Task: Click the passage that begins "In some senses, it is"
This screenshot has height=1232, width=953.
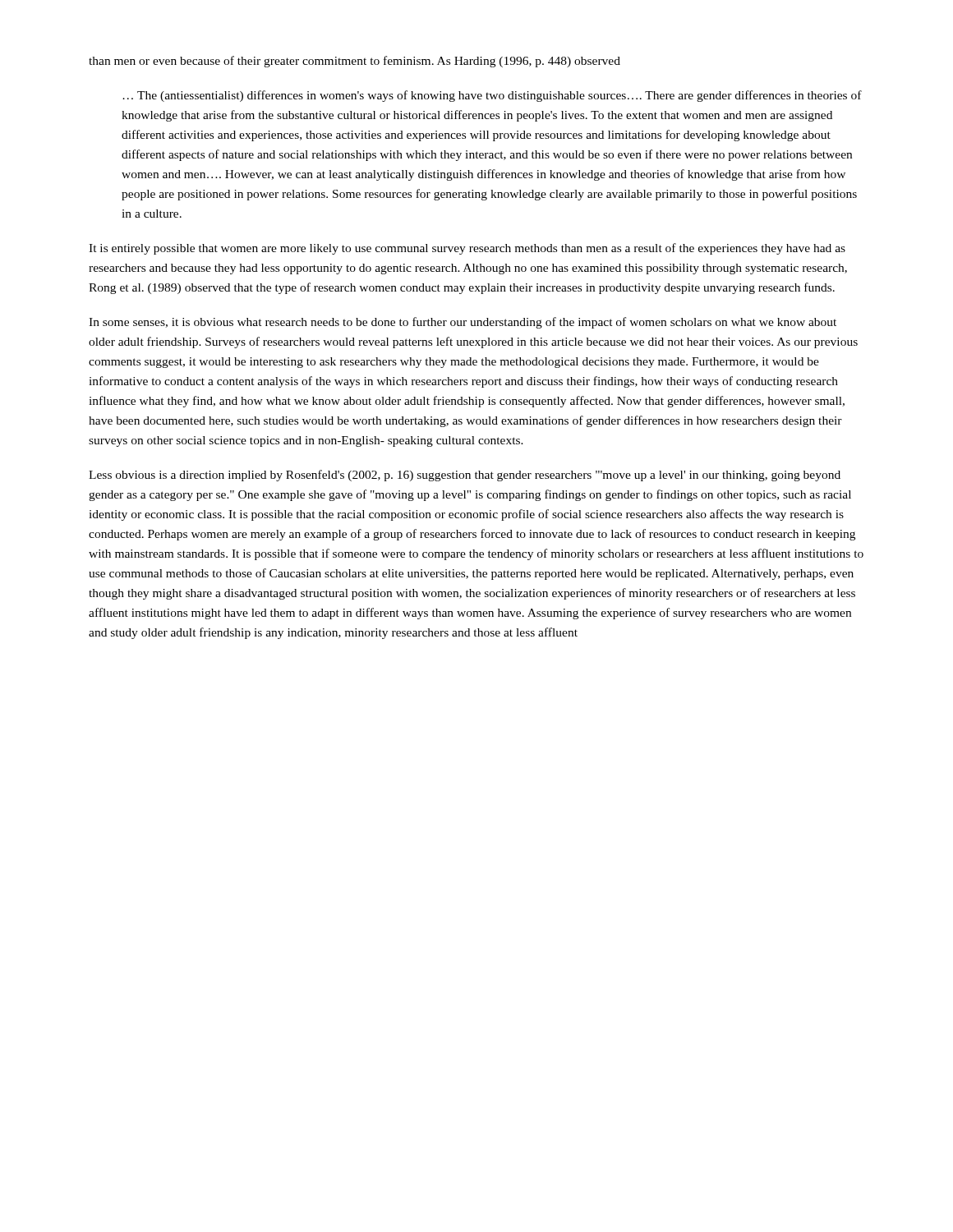Action: [473, 381]
